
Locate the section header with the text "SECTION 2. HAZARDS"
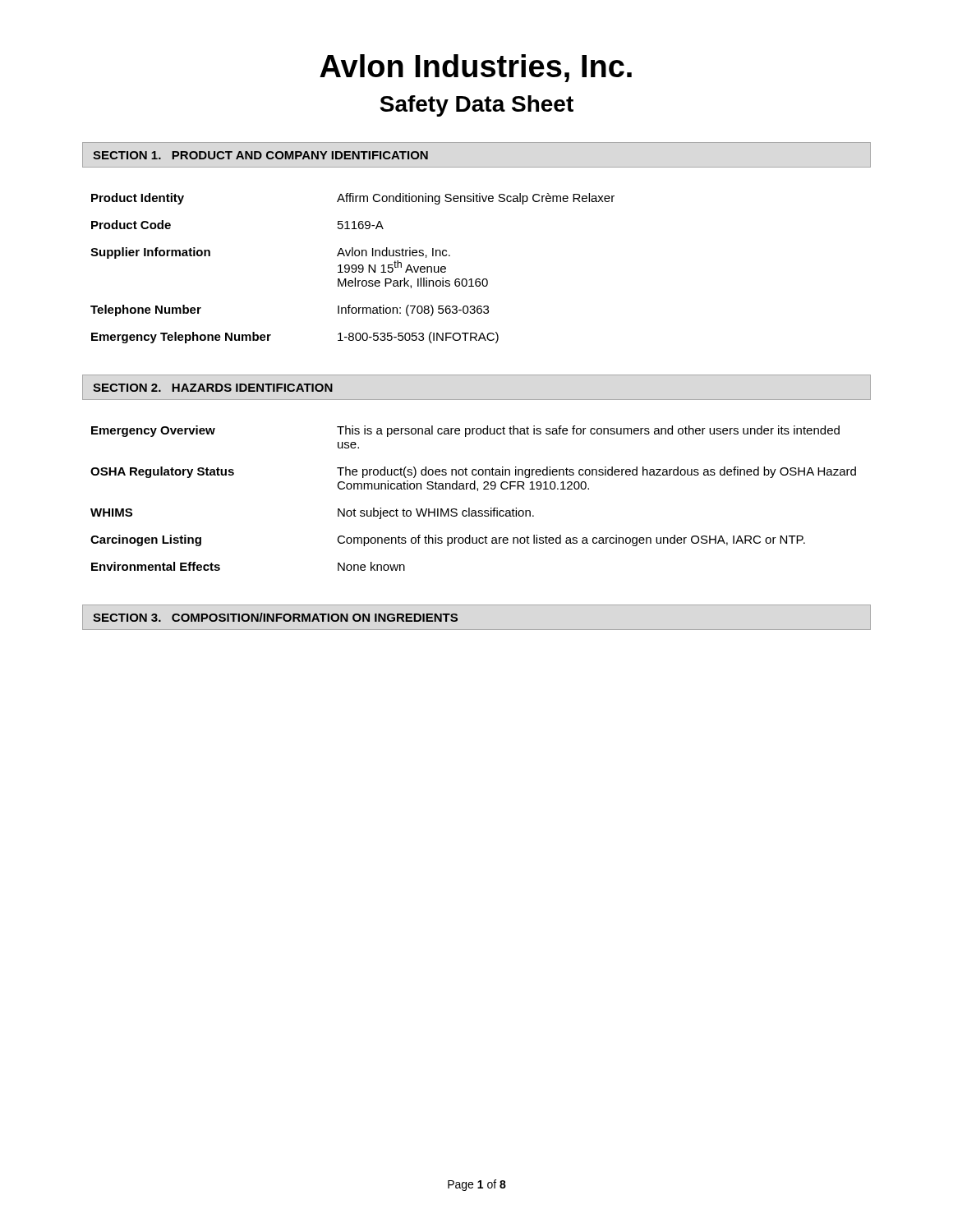point(213,387)
